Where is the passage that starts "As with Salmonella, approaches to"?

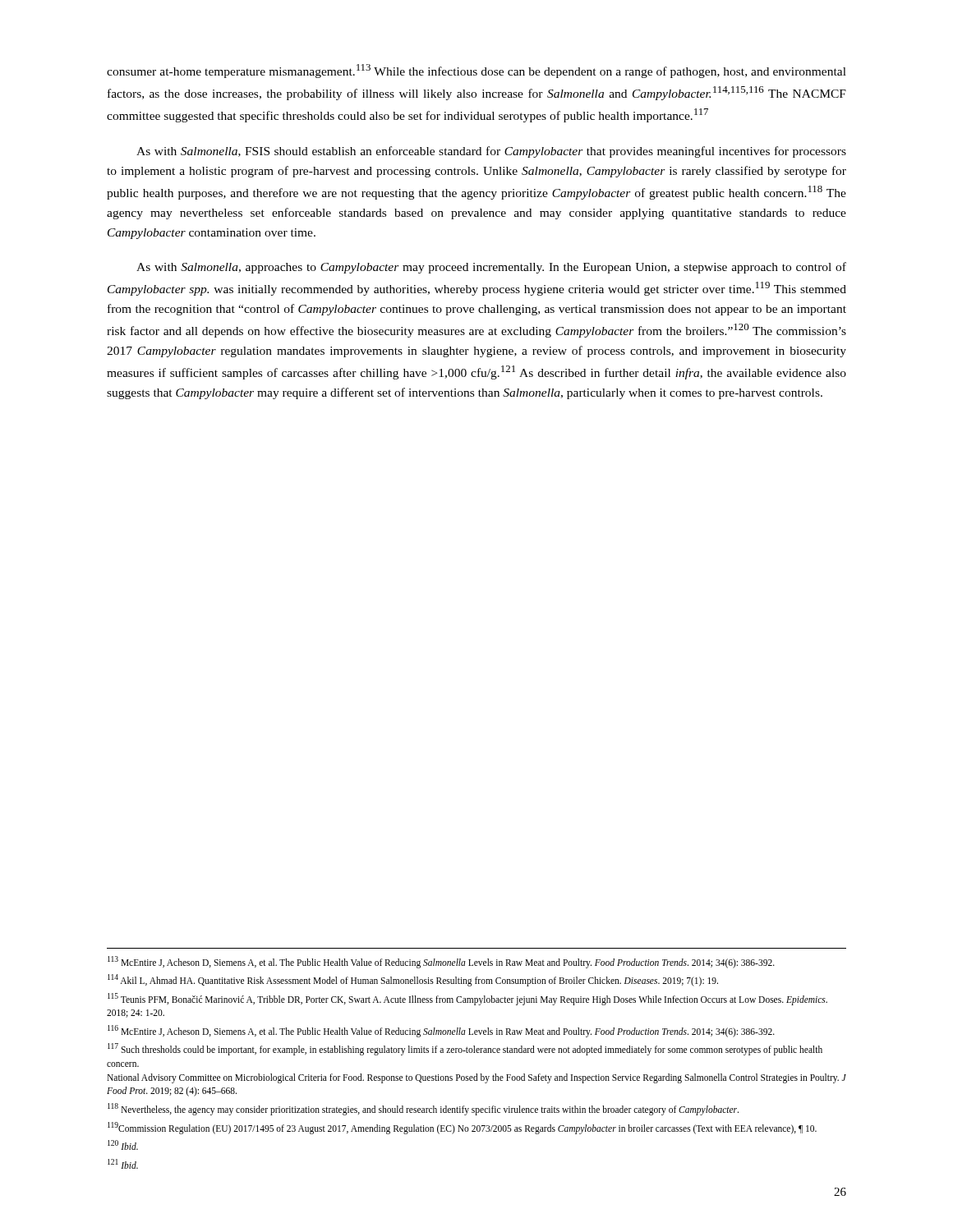pyautogui.click(x=476, y=330)
